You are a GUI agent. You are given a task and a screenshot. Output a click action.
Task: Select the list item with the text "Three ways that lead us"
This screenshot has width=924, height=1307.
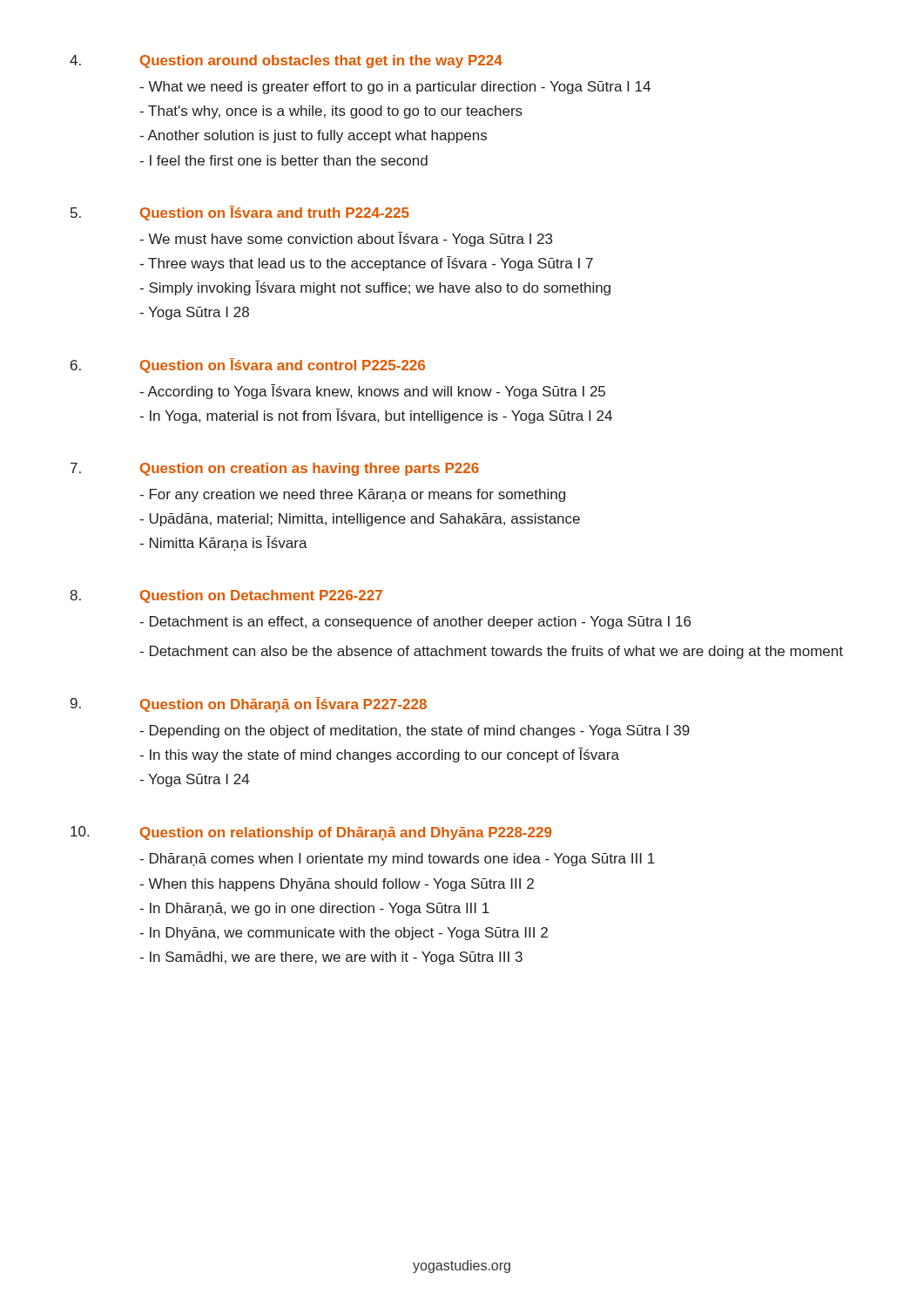click(x=366, y=264)
